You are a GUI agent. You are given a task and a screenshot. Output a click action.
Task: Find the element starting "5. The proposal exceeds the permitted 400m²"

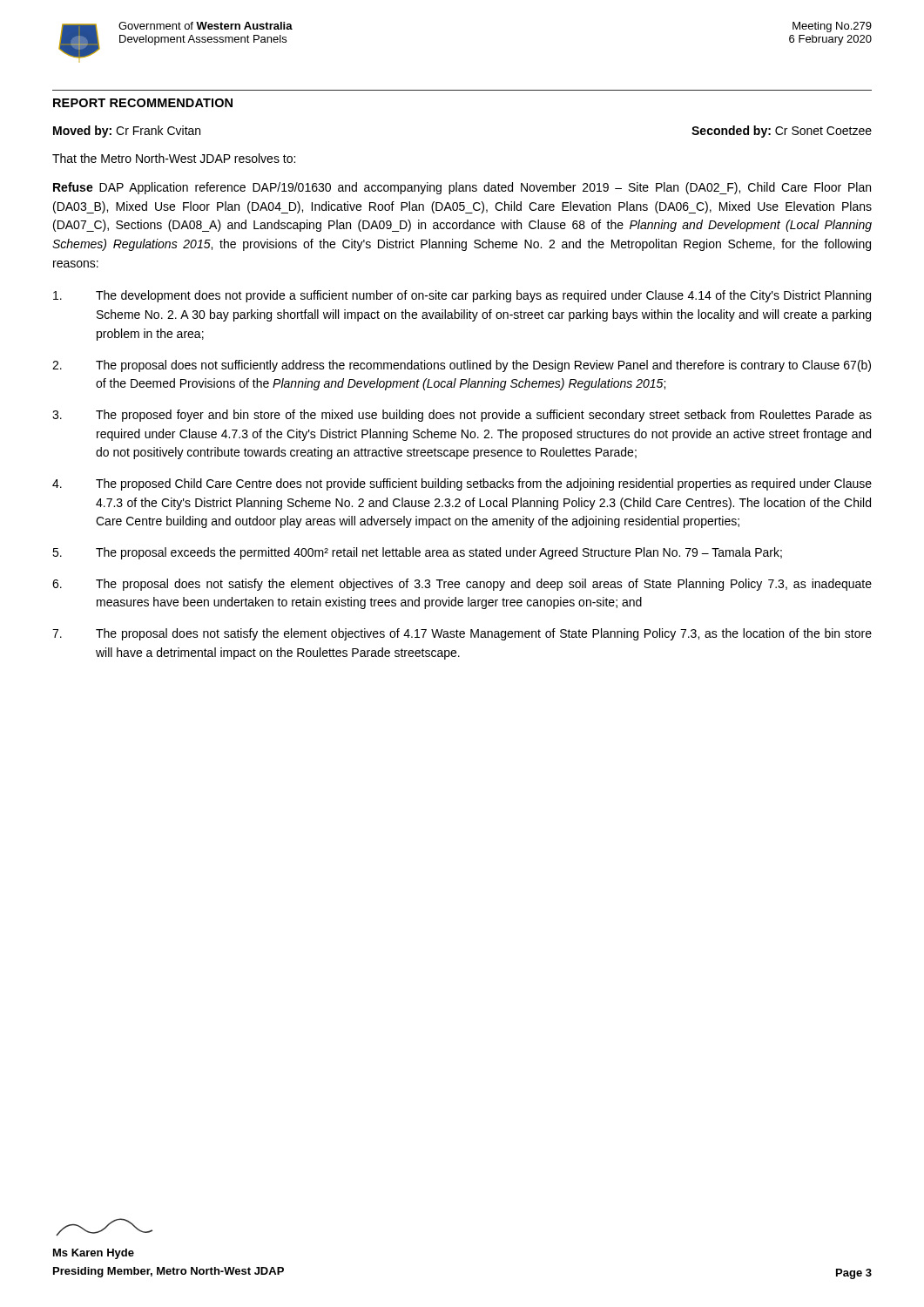tap(462, 553)
